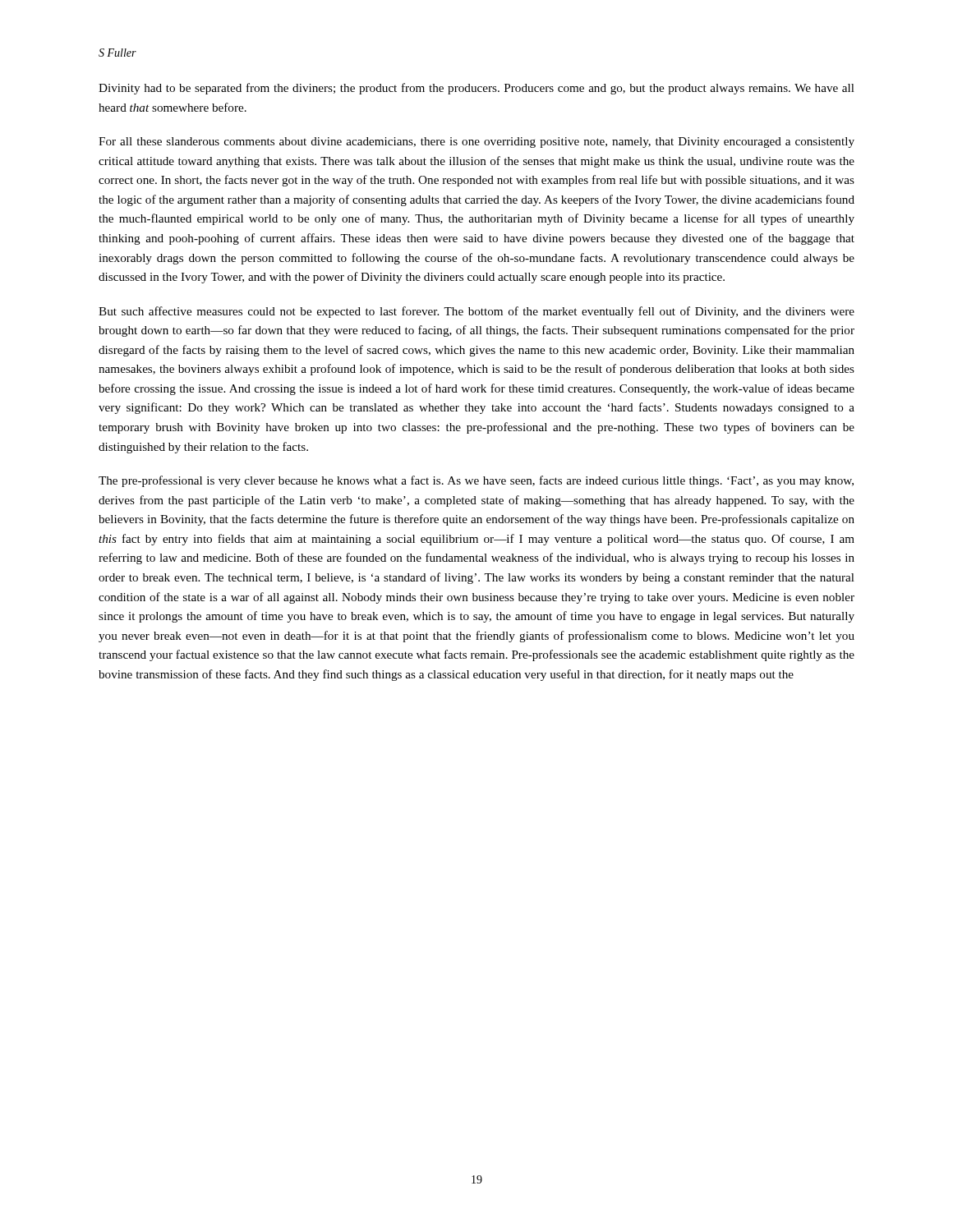953x1232 pixels.
Task: Select the text block with the text "But such affective"
Action: (476, 378)
